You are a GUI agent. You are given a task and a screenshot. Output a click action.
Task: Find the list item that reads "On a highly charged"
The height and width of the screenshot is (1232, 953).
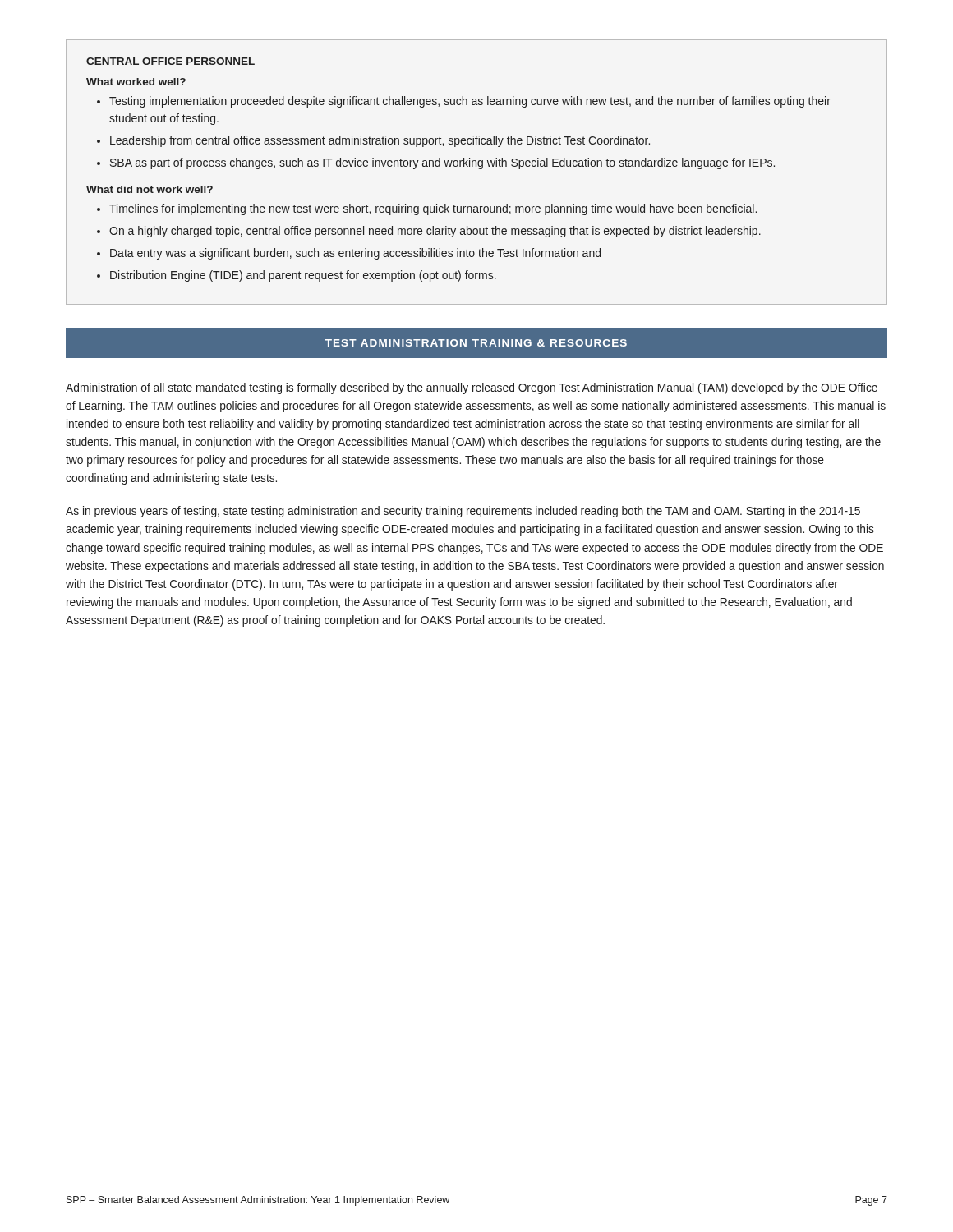435,231
